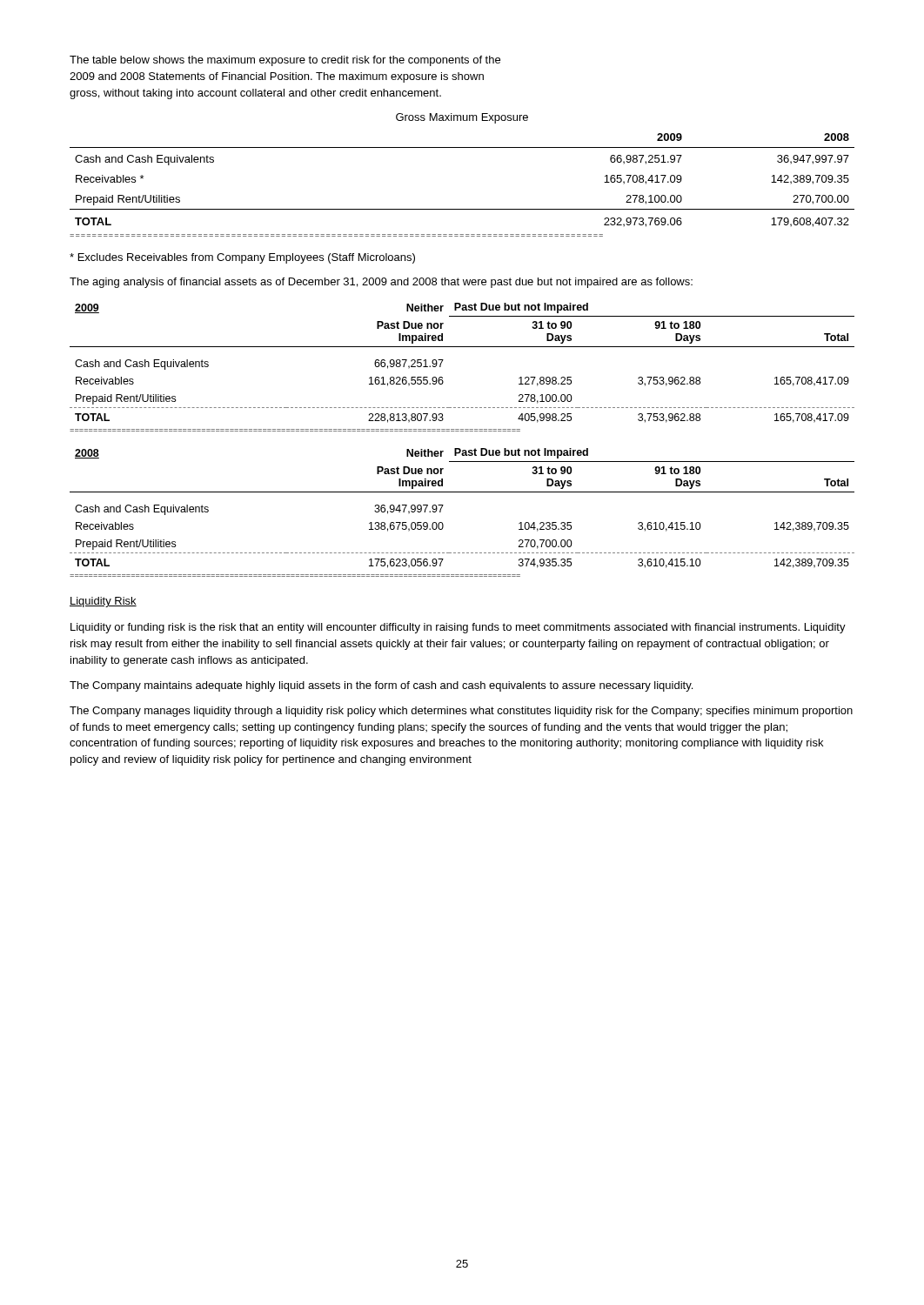This screenshot has height=1305, width=924.
Task: Click on the text block starting "Excludes Receivables from Company Employees"
Action: pos(243,257)
